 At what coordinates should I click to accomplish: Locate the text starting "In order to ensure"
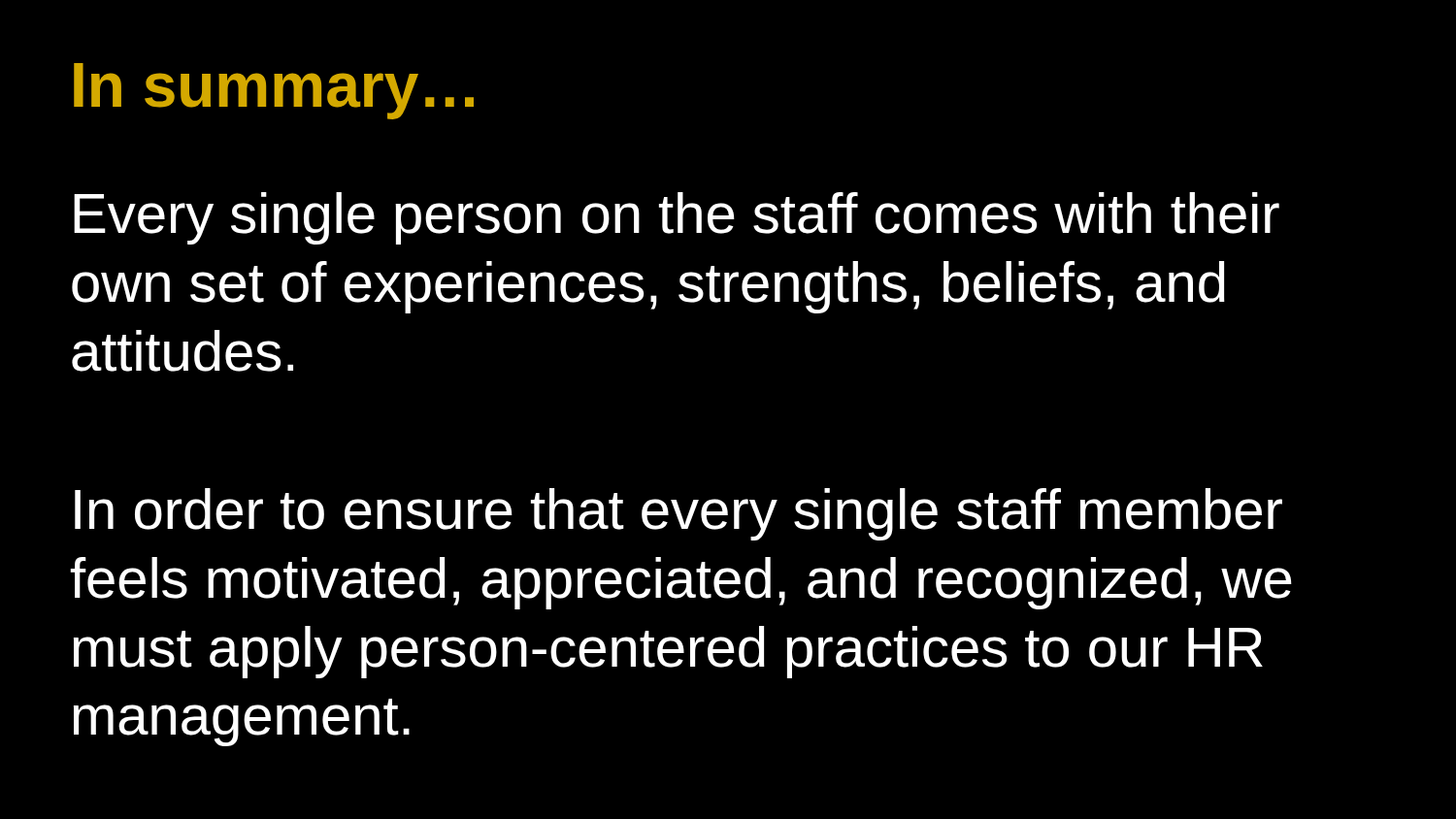pyautogui.click(x=682, y=612)
